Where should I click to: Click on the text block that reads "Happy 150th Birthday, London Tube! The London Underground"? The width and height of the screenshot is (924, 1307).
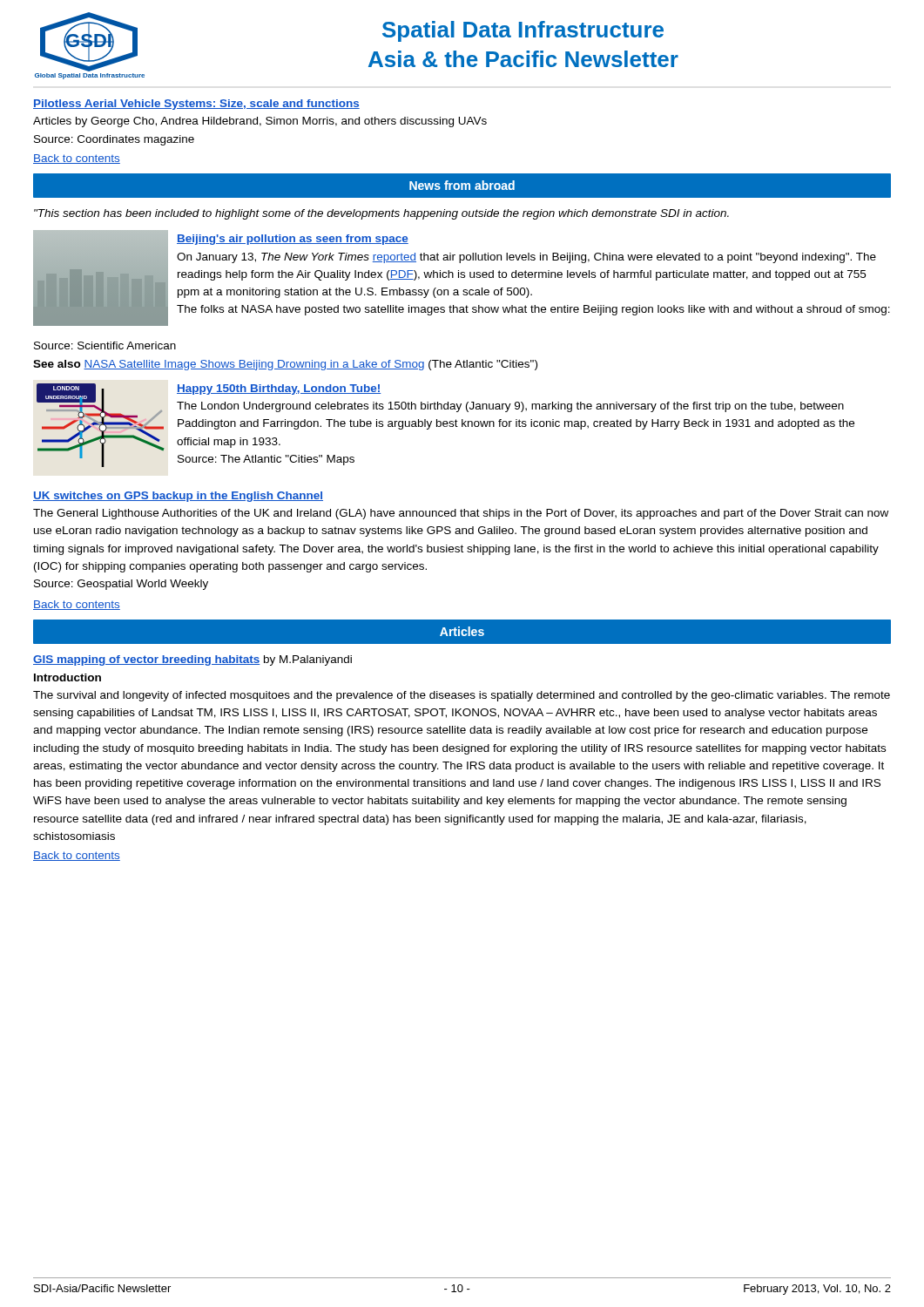tap(516, 423)
